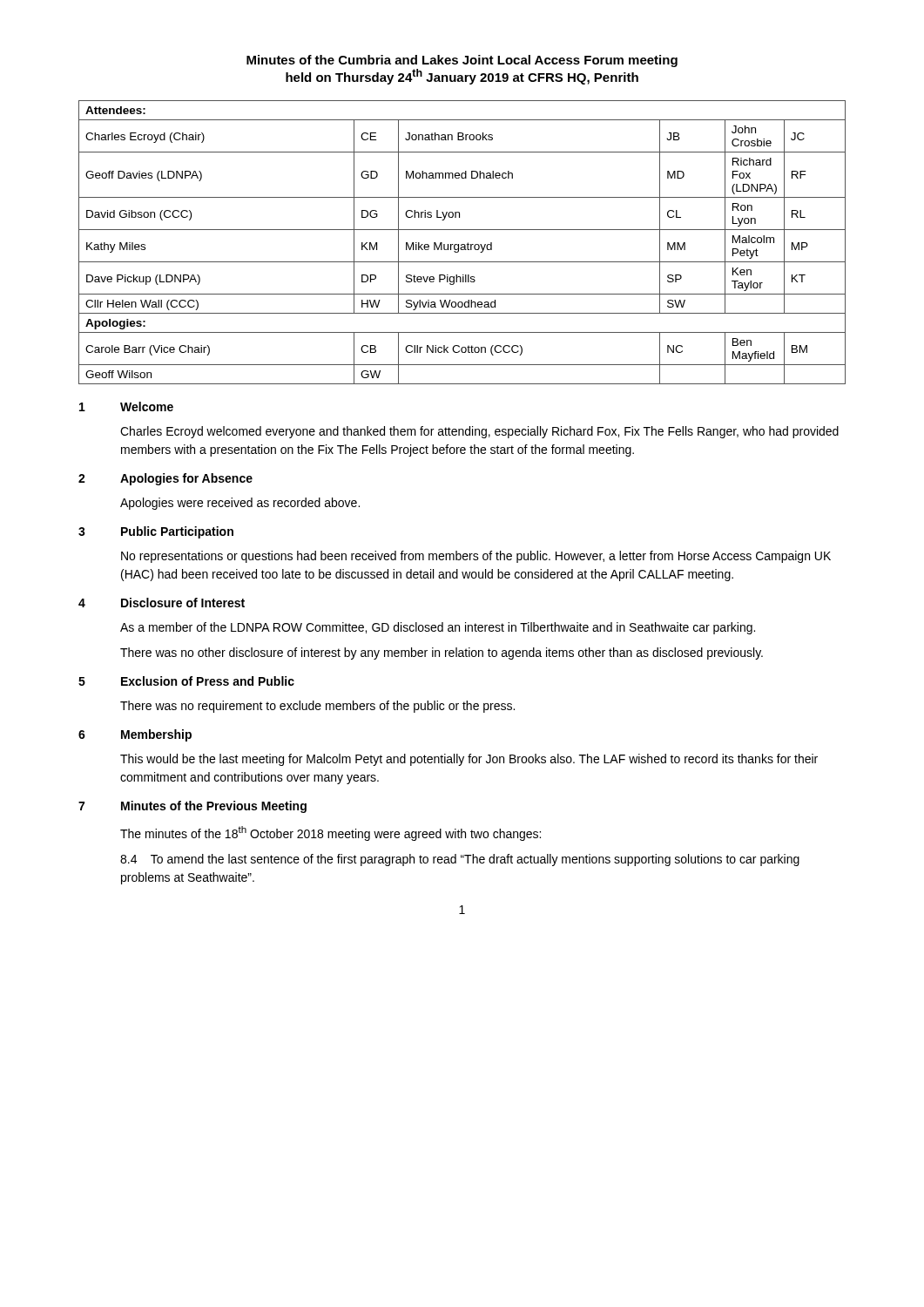Click on the section header that says "3 Public Participation"
The height and width of the screenshot is (1307, 924).
coord(156,531)
